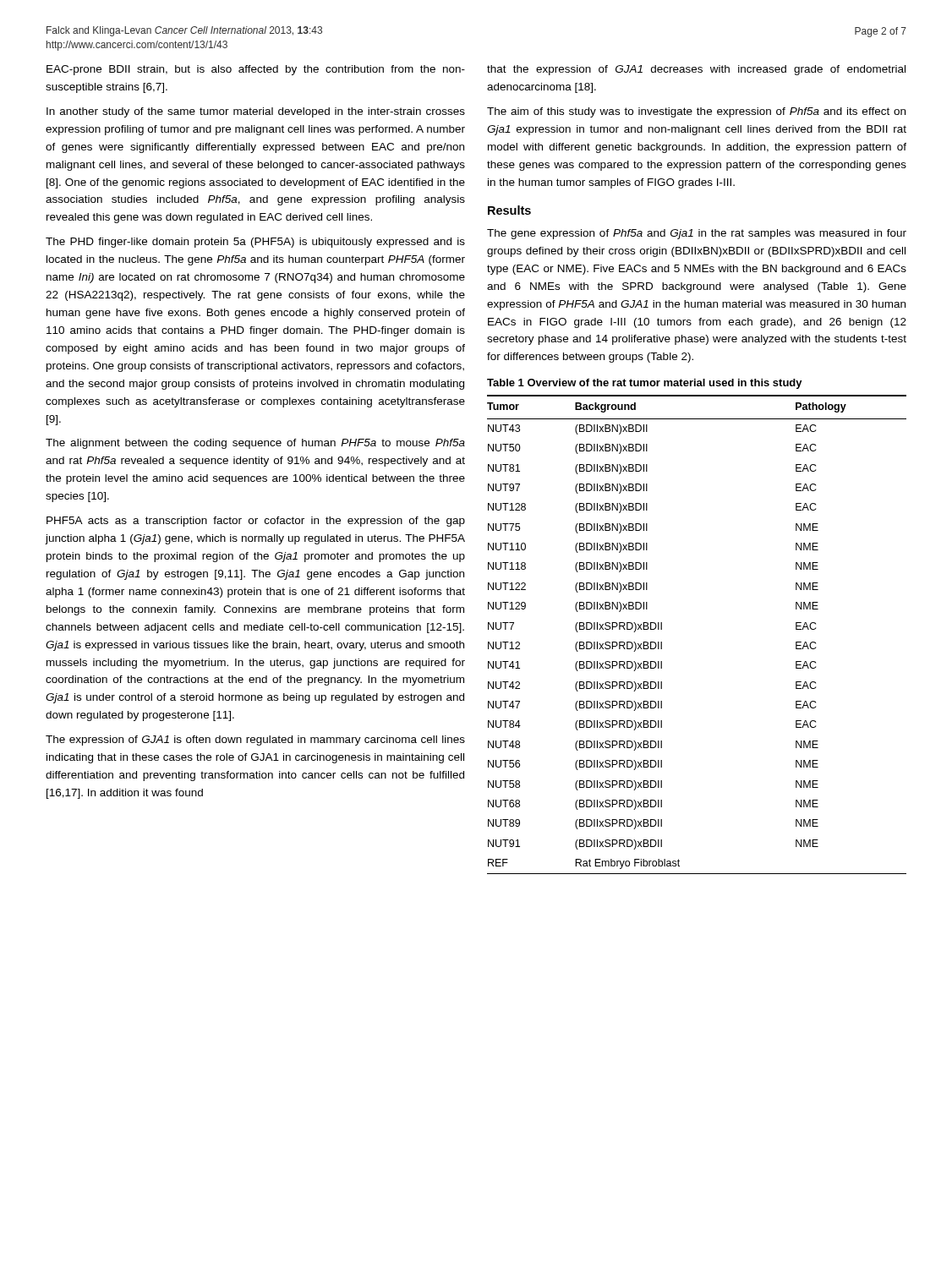Locate the element starting "The alignment between the coding sequence of"
This screenshot has width=952, height=1268.
[x=255, y=470]
